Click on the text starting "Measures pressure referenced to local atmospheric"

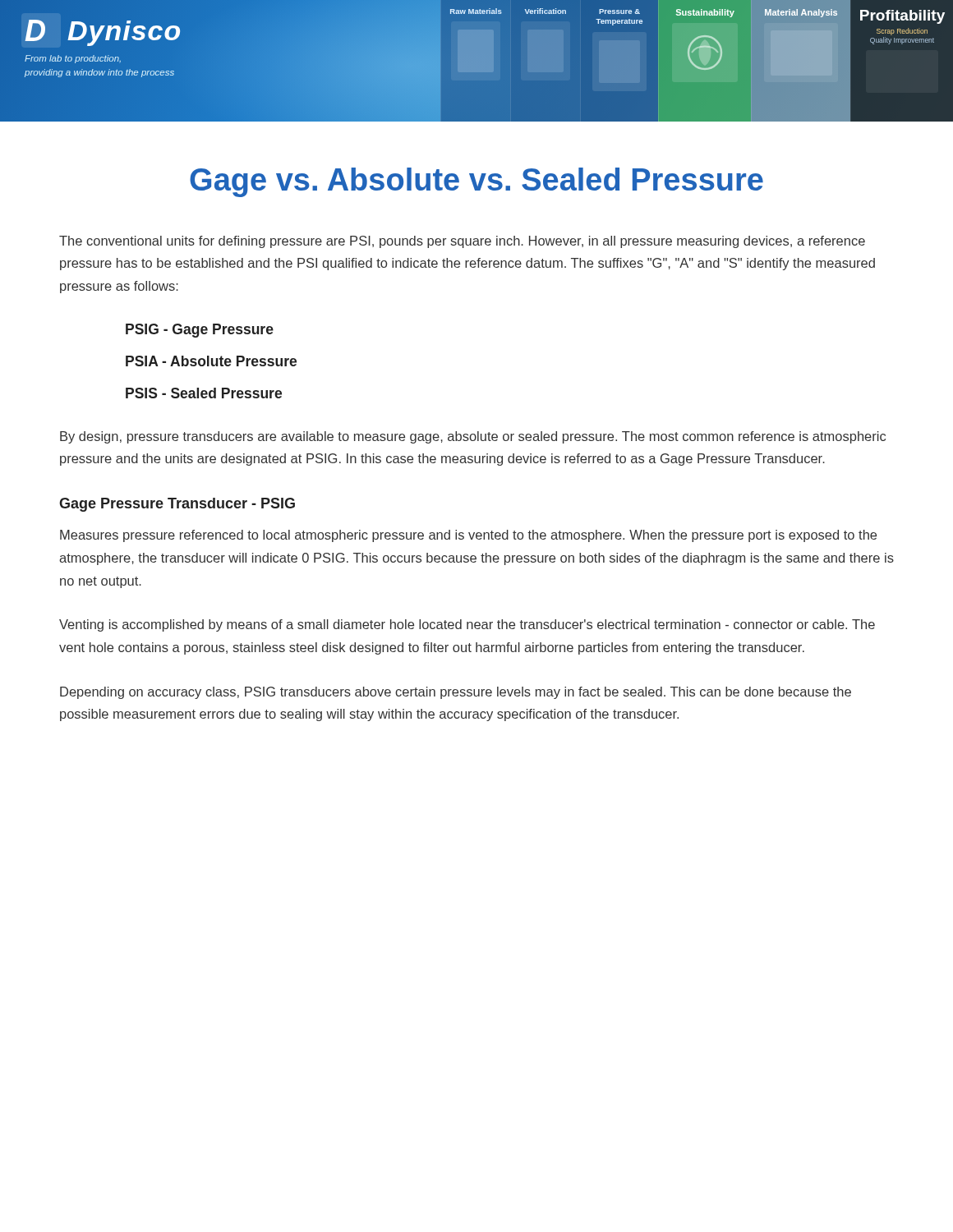pyautogui.click(x=476, y=558)
